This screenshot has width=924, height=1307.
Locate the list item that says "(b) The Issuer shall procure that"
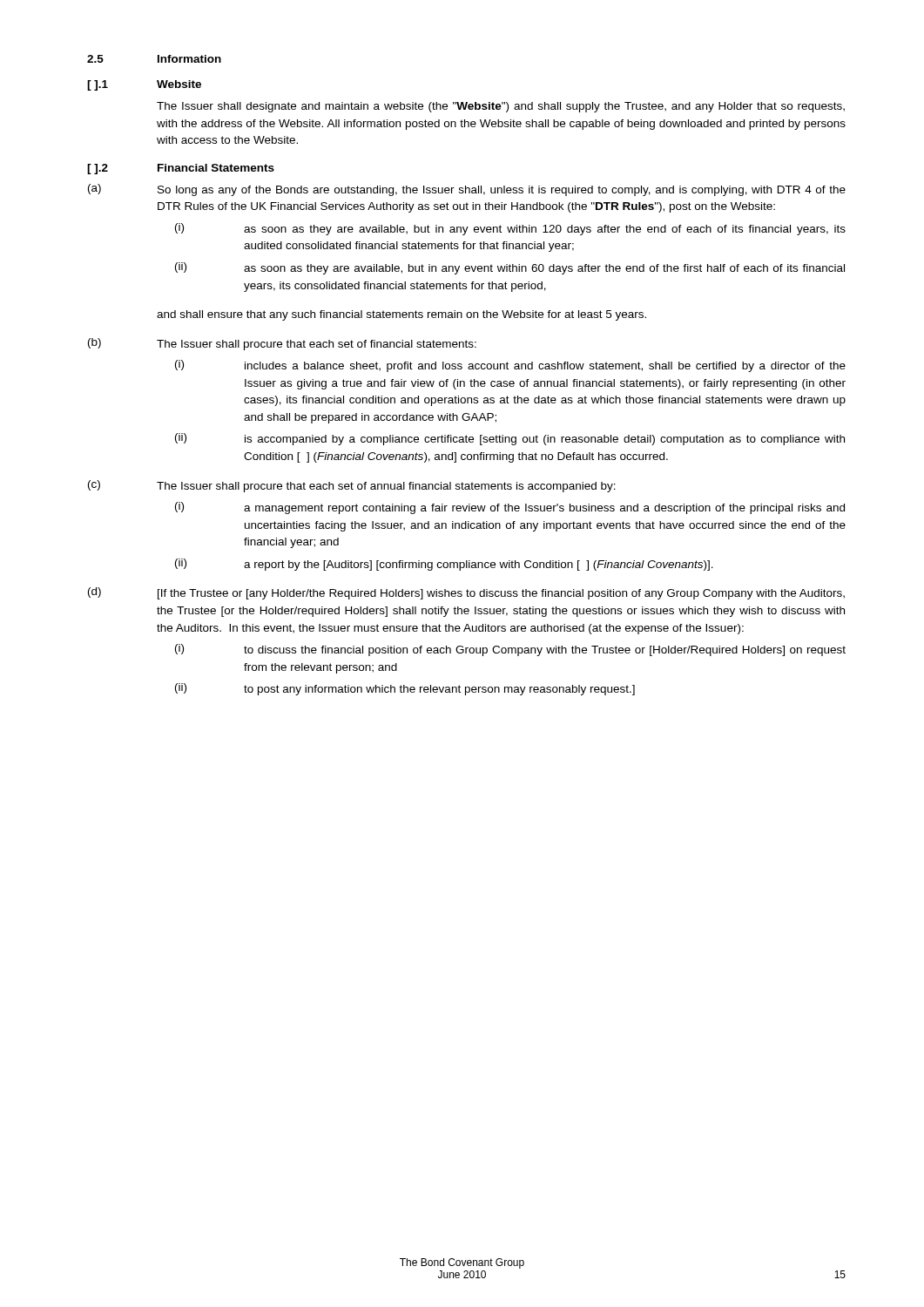(x=466, y=344)
